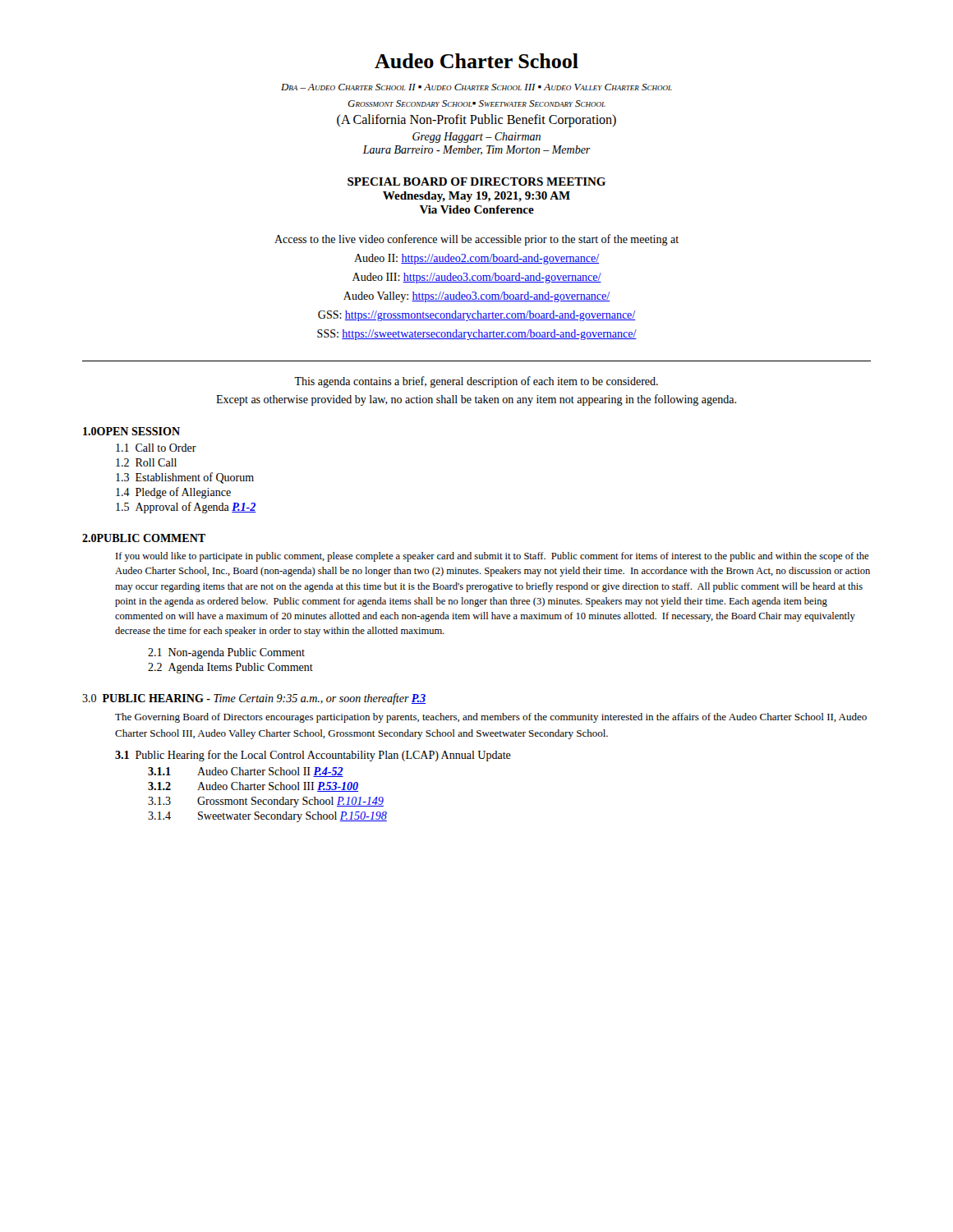The width and height of the screenshot is (953, 1232).
Task: Point to "2 Roll Call"
Action: click(146, 463)
